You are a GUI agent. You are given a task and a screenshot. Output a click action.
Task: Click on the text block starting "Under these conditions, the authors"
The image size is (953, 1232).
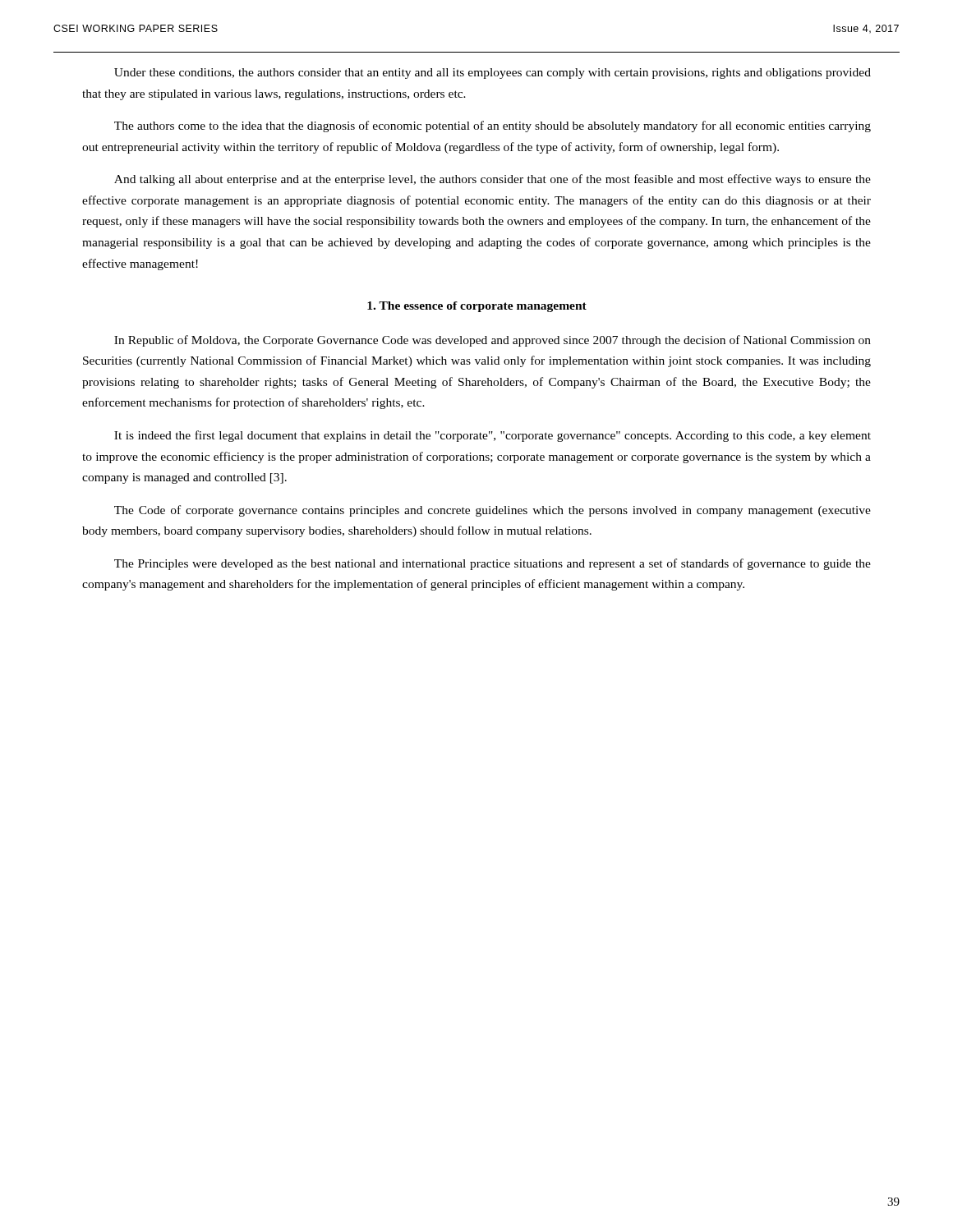[476, 83]
